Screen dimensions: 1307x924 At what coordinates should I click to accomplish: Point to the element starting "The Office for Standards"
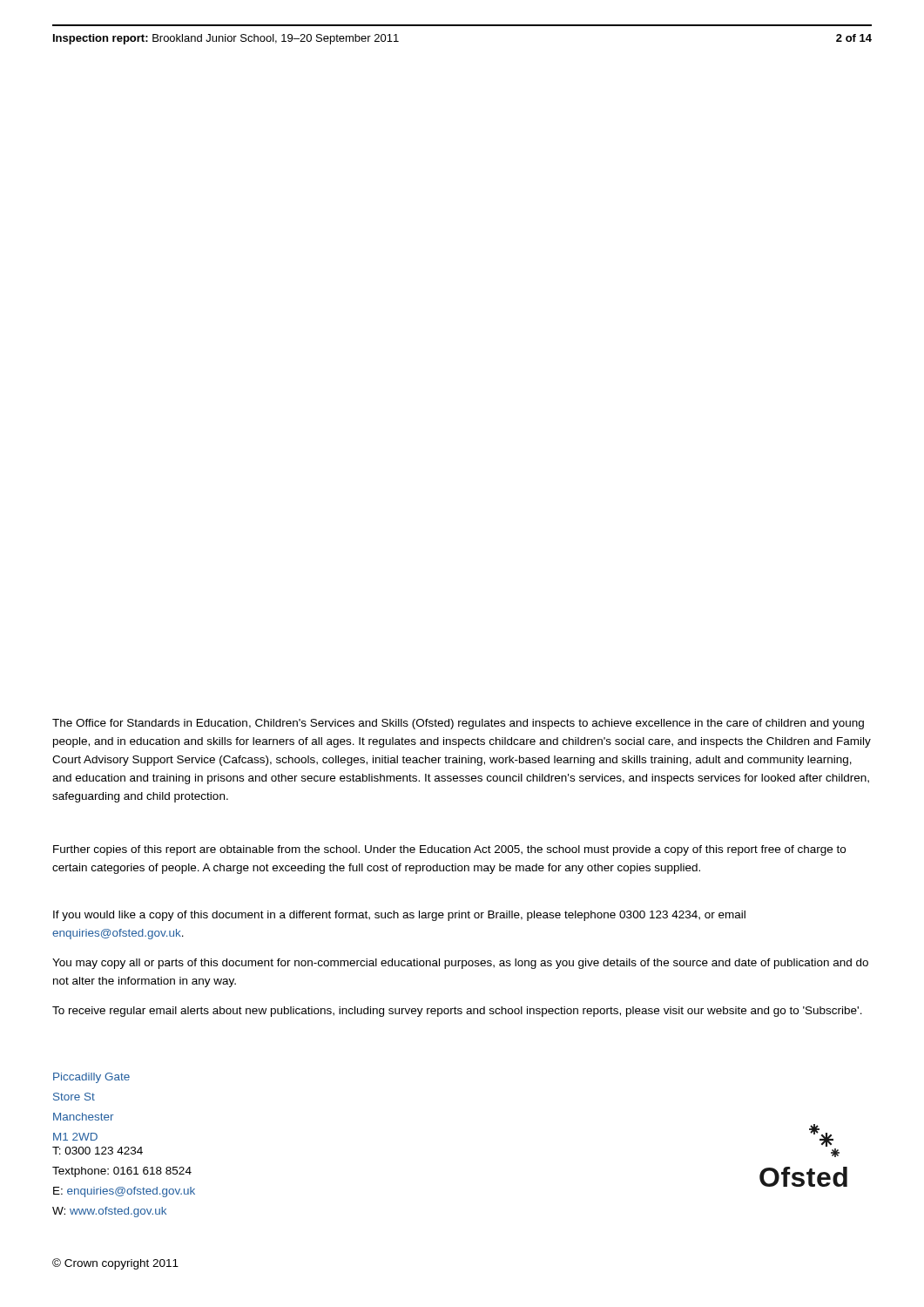[462, 759]
